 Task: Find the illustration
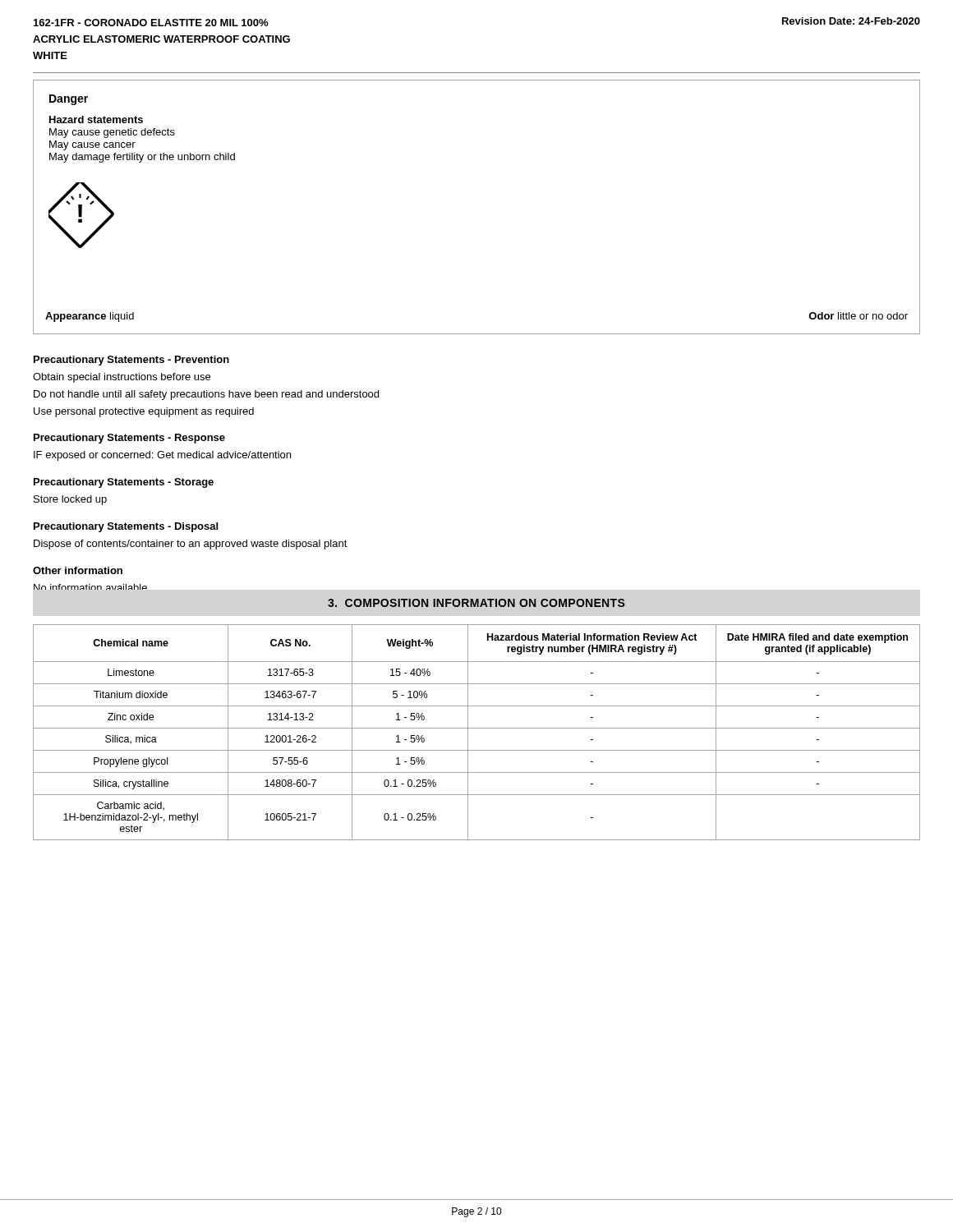click(x=90, y=225)
